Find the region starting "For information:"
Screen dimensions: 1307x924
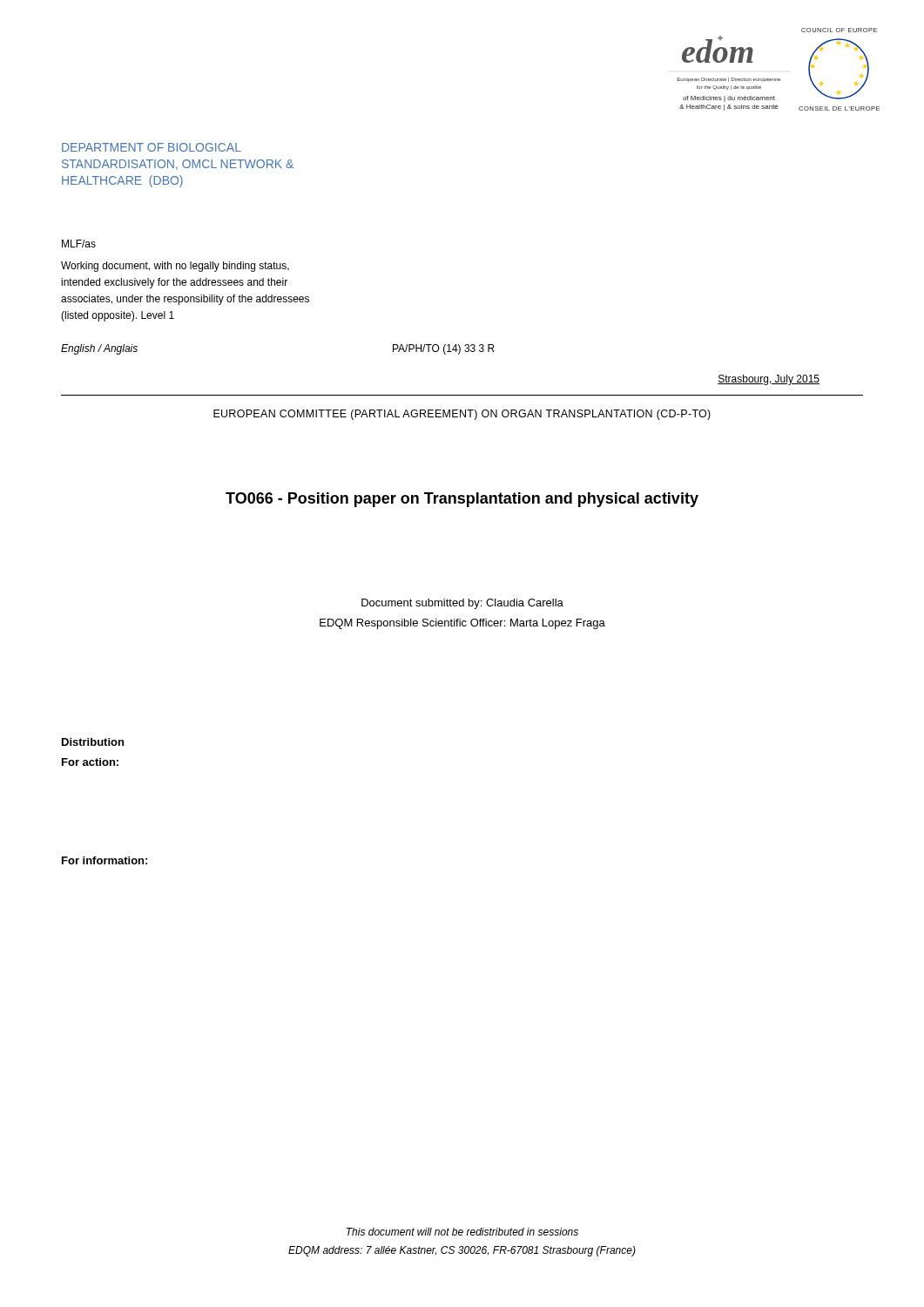pyautogui.click(x=105, y=860)
